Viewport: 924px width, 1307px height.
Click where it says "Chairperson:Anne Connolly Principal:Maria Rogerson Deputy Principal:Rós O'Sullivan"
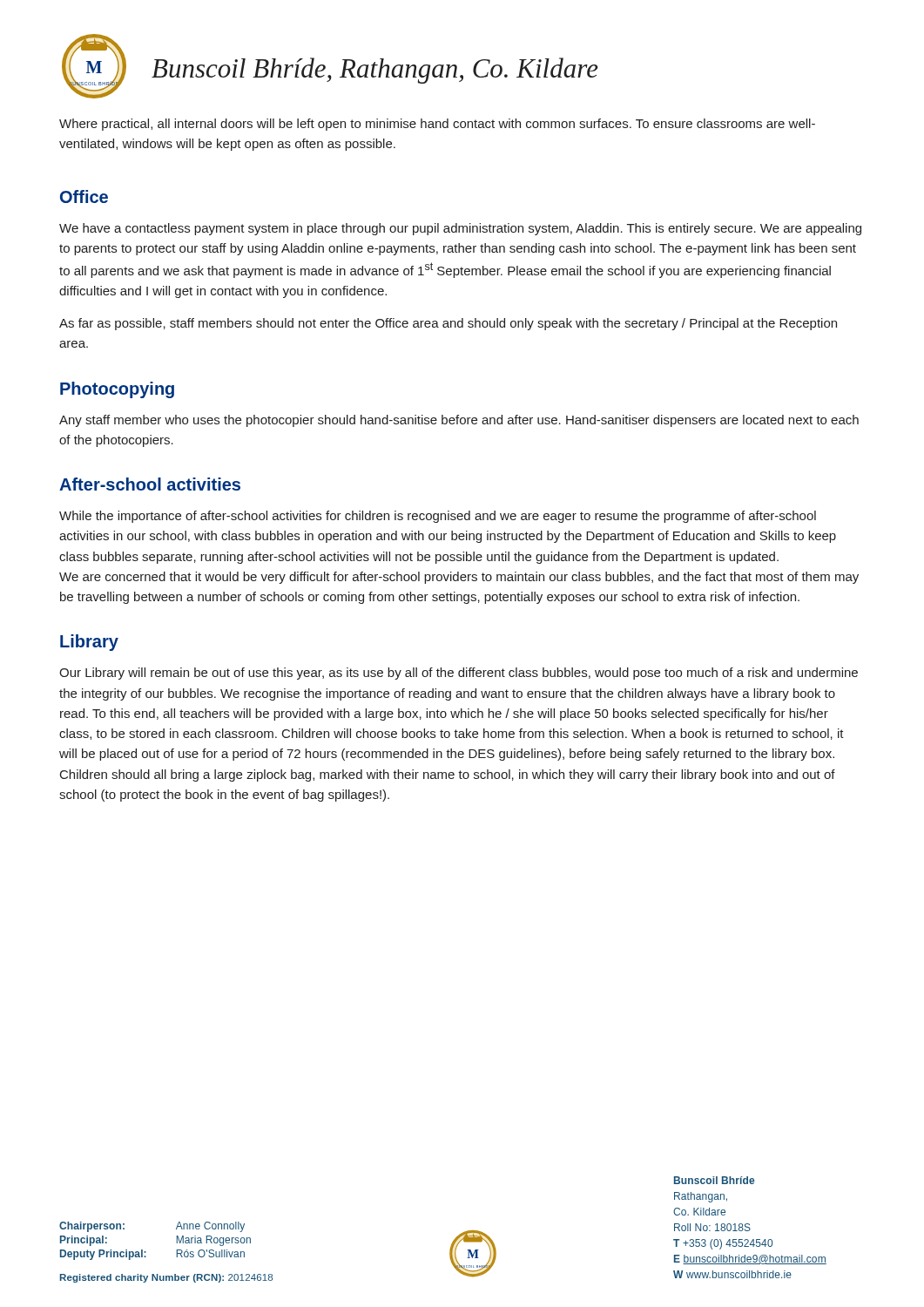tap(166, 1240)
